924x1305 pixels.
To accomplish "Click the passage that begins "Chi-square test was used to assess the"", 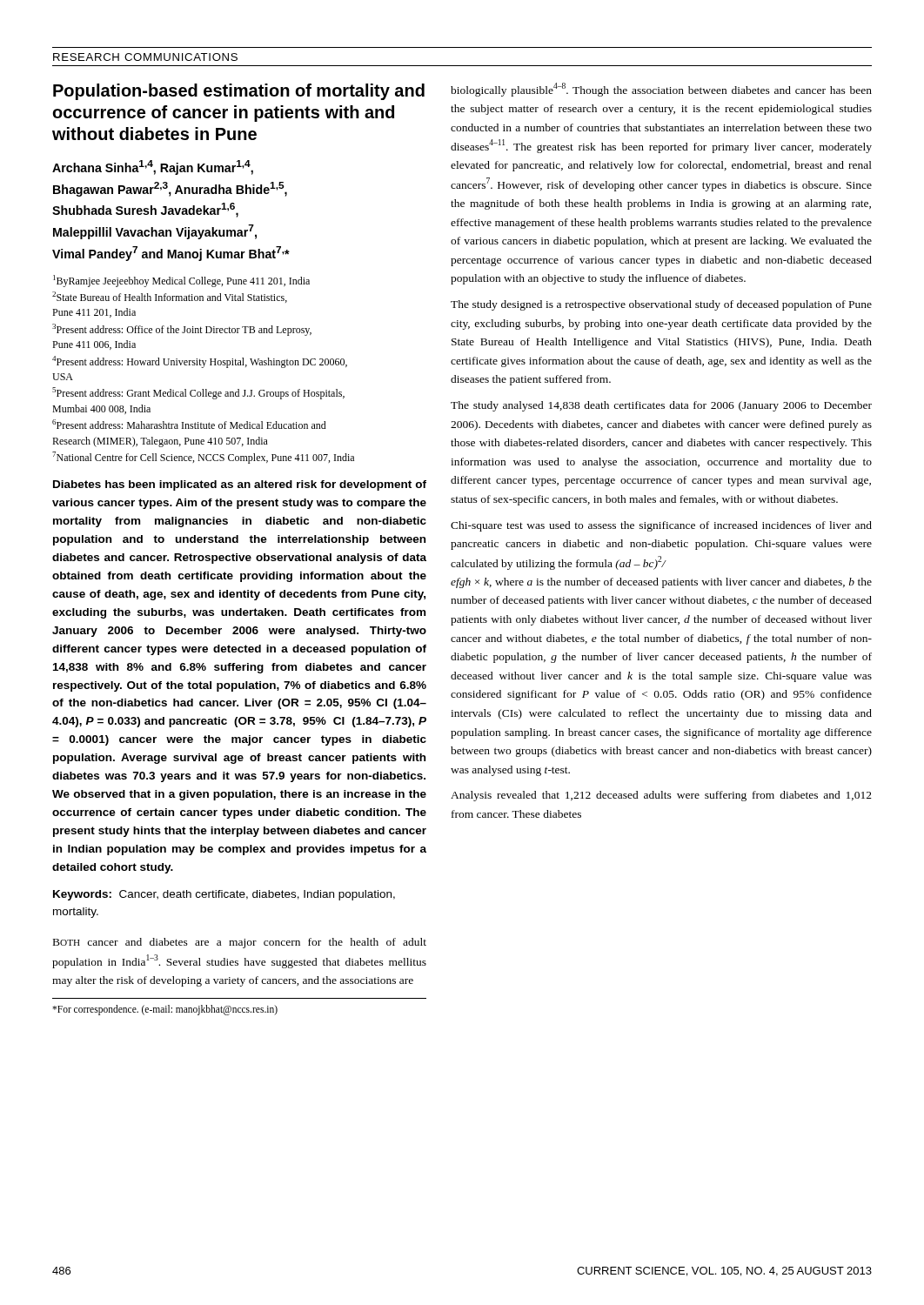I will (661, 647).
